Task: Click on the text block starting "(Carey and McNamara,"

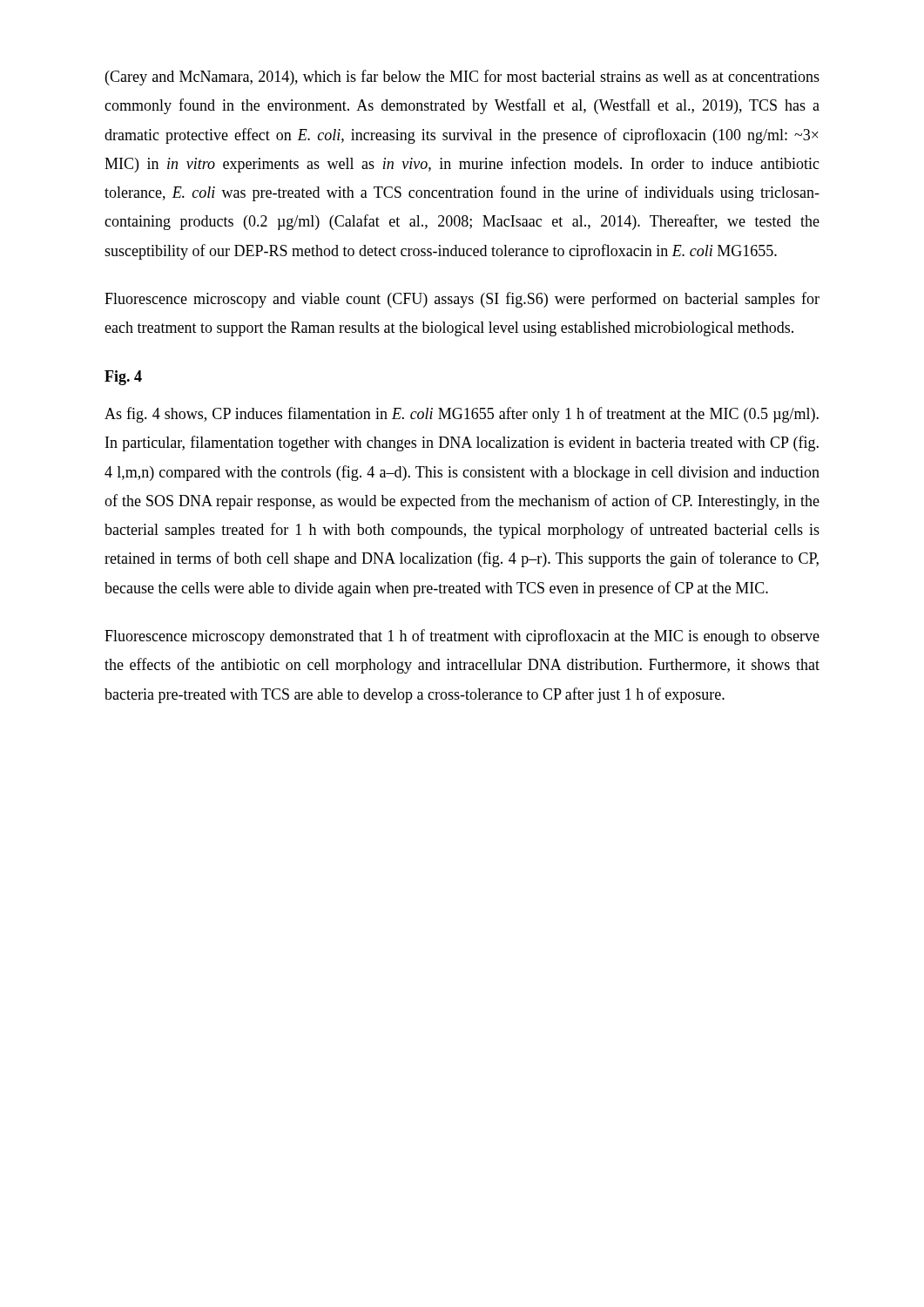Action: [x=462, y=164]
